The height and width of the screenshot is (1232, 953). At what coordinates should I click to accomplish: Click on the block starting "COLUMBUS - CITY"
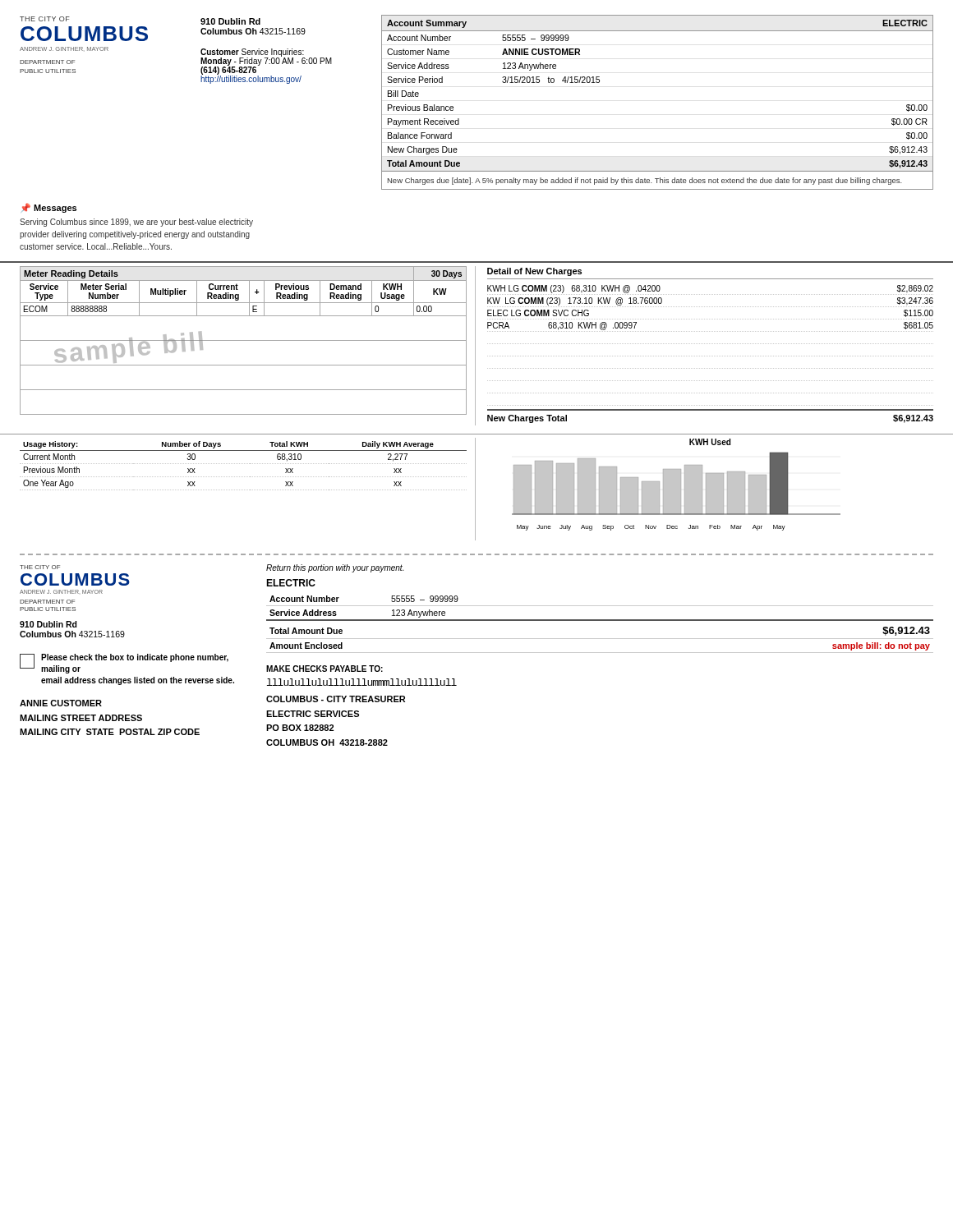(336, 721)
